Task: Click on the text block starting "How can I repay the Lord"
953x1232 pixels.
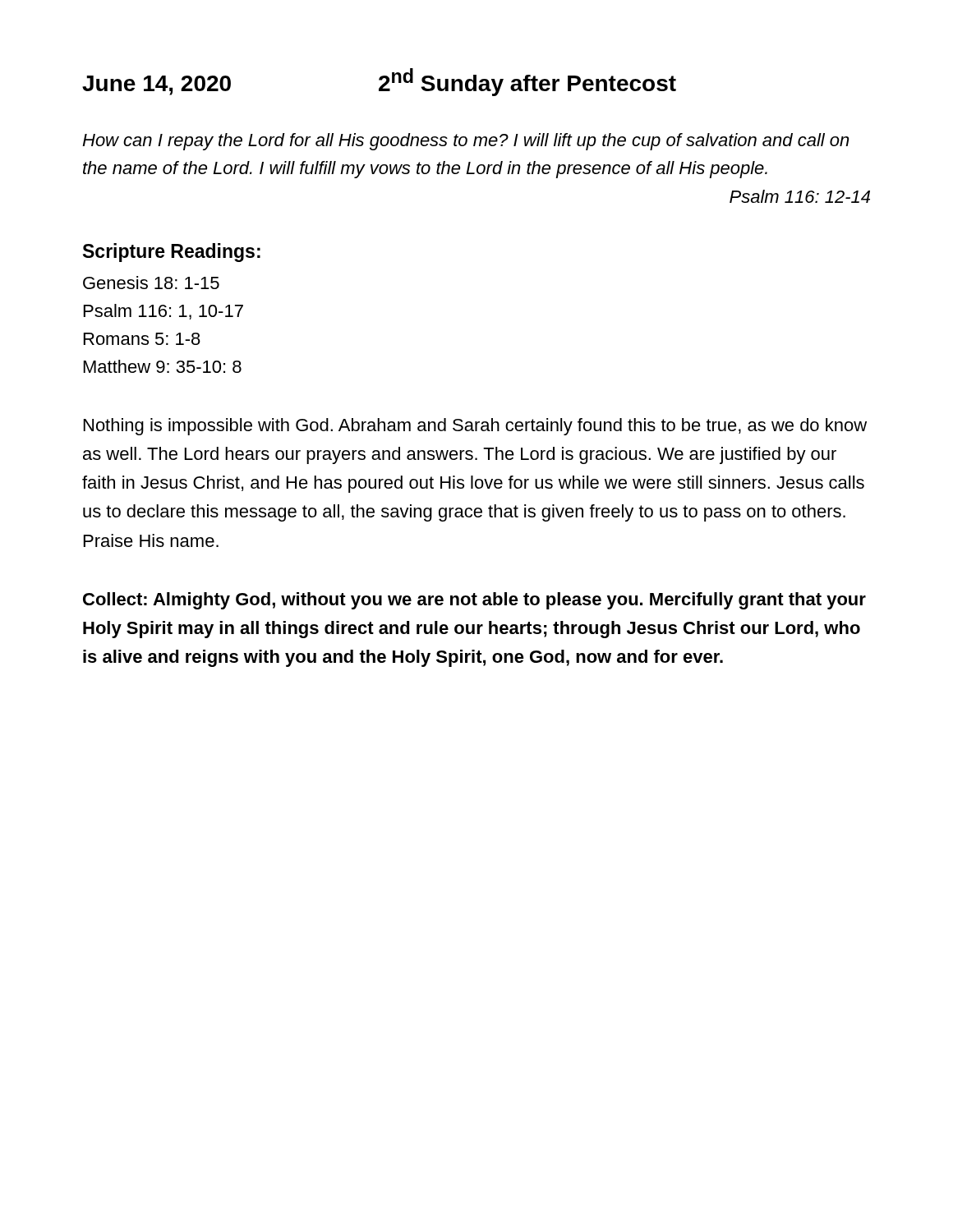Action: coord(476,167)
